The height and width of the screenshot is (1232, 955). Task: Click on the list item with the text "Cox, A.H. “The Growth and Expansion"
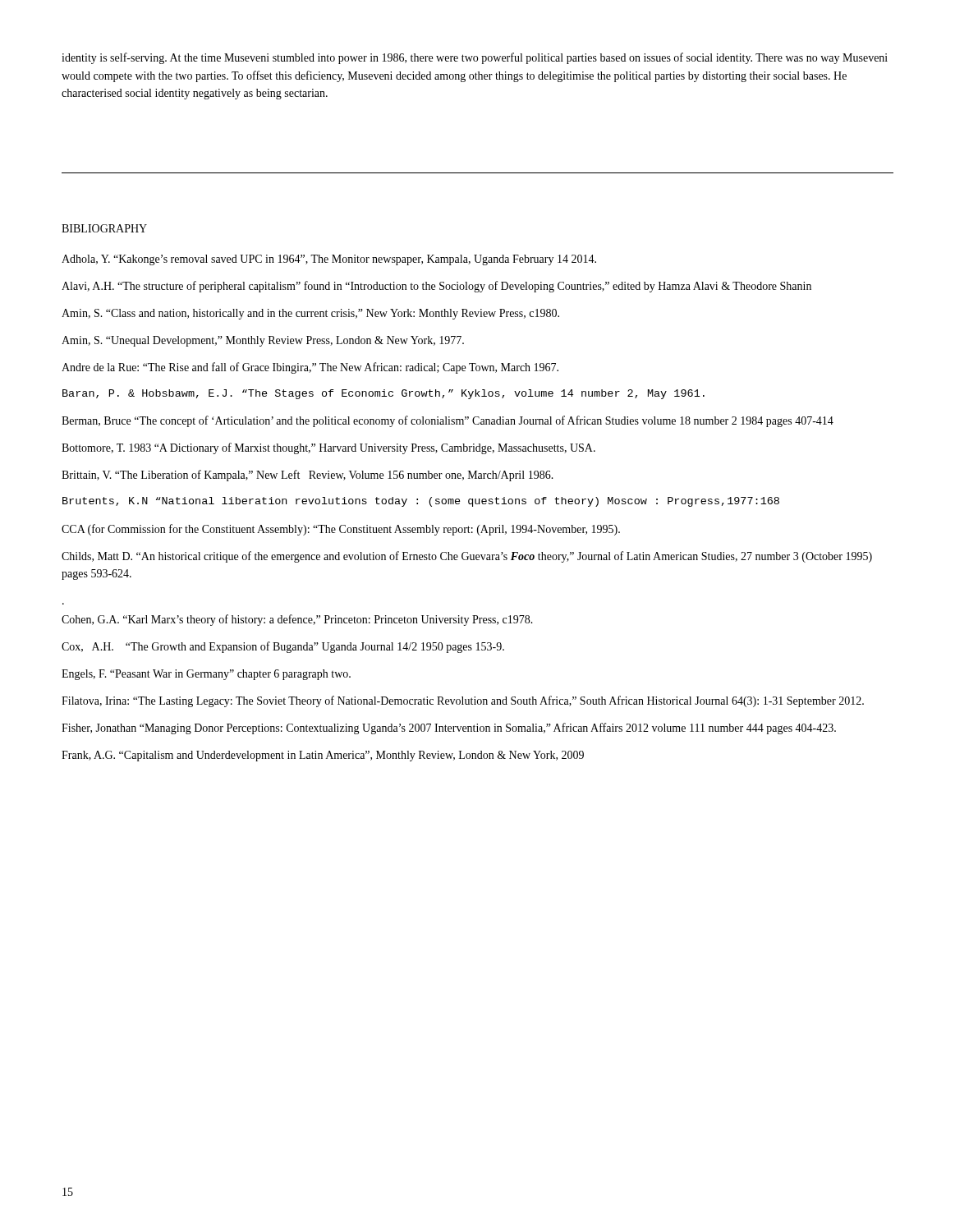283,646
